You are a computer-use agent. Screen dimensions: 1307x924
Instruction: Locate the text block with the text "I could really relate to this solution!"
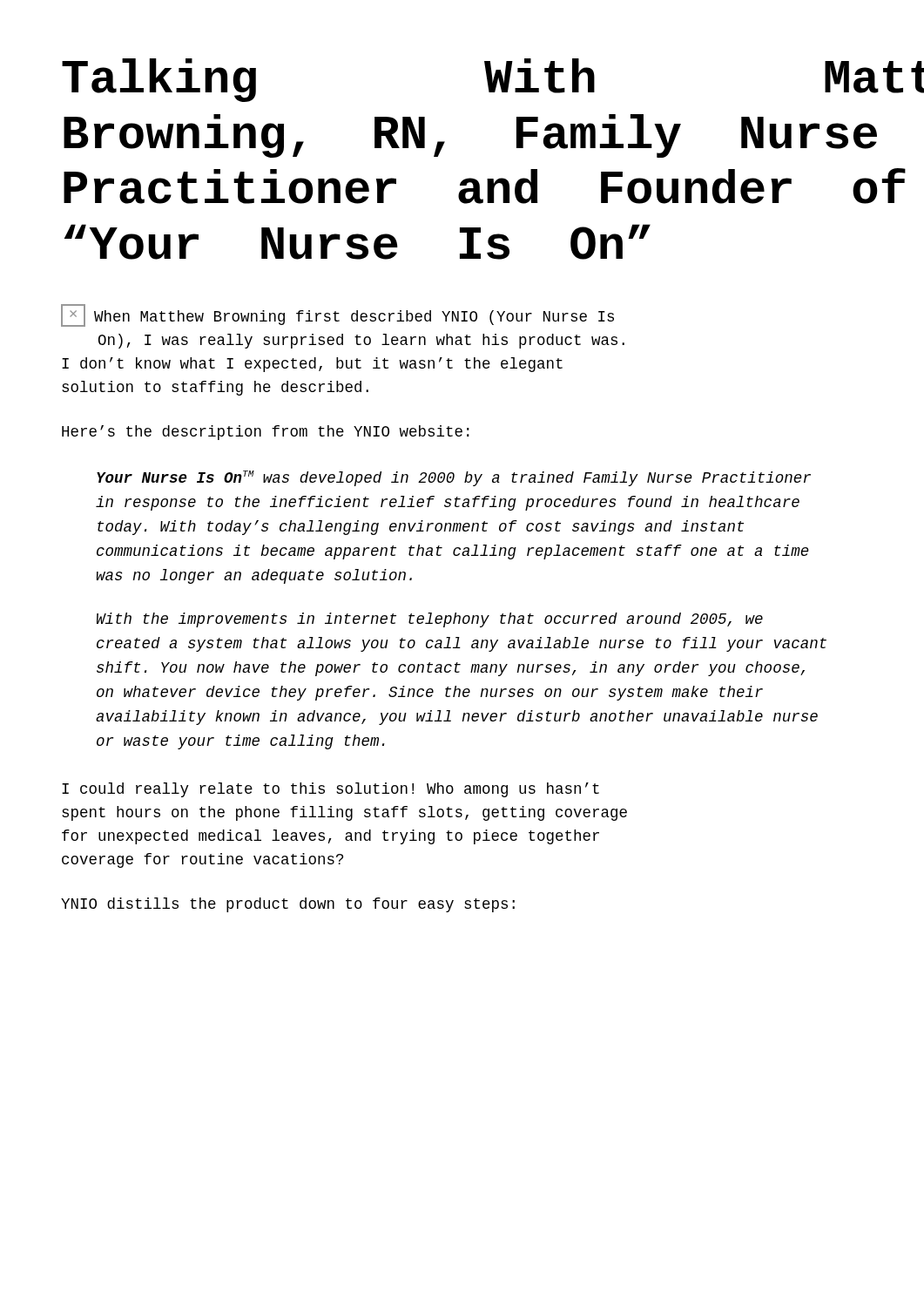tap(345, 824)
